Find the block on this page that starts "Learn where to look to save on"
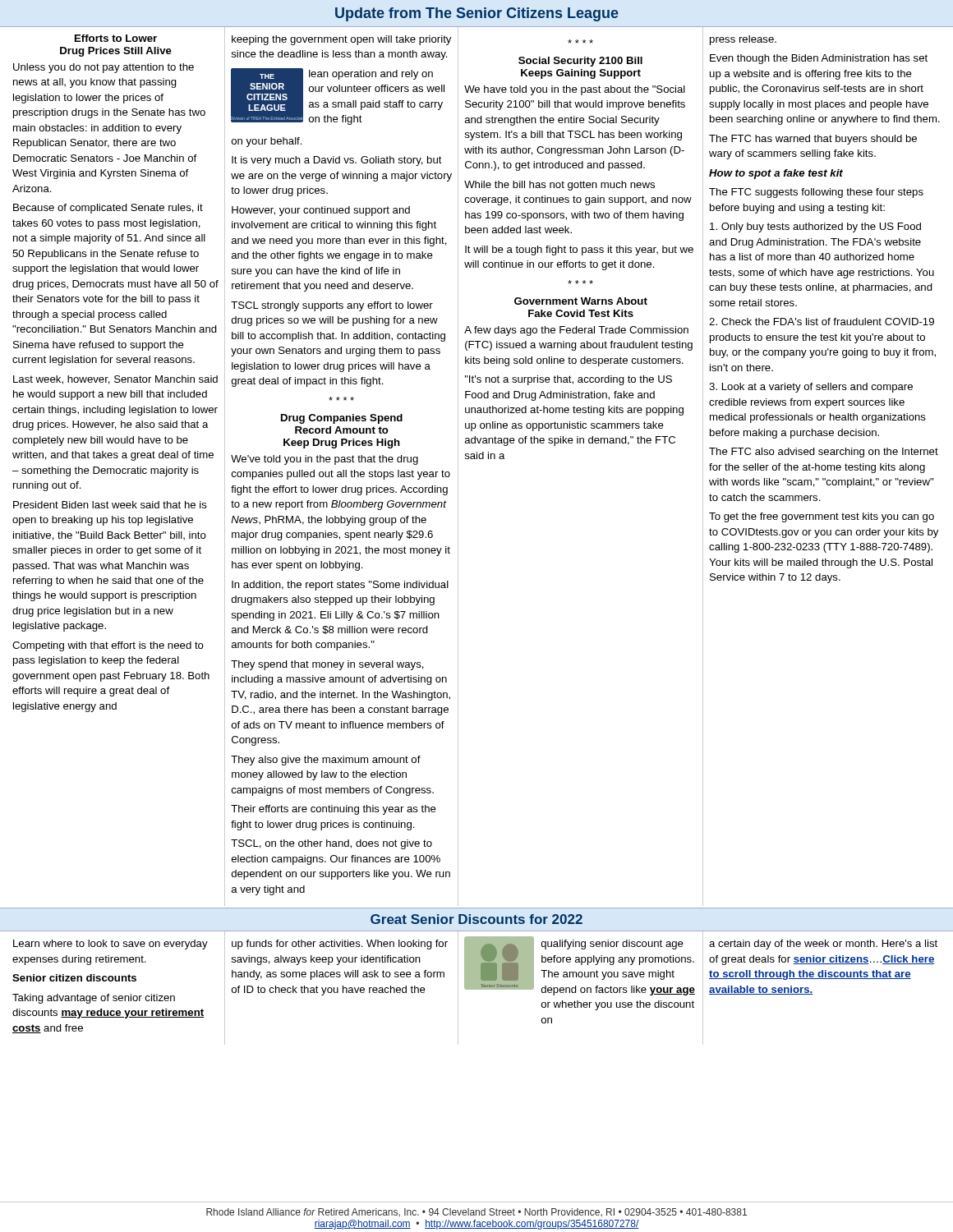This screenshot has height=1232, width=953. 115,986
